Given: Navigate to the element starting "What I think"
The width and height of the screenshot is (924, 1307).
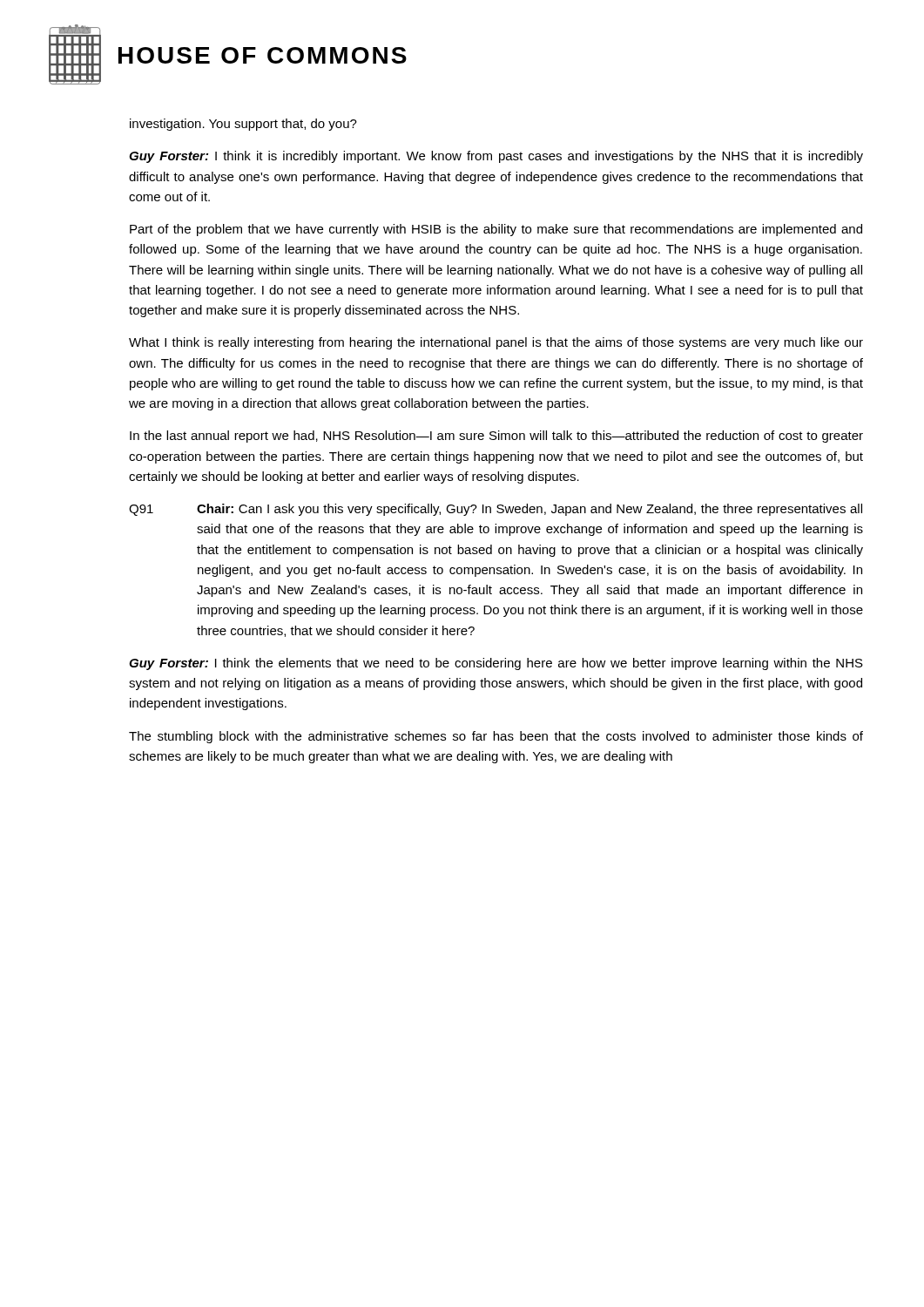Looking at the screenshot, I should [x=496, y=373].
